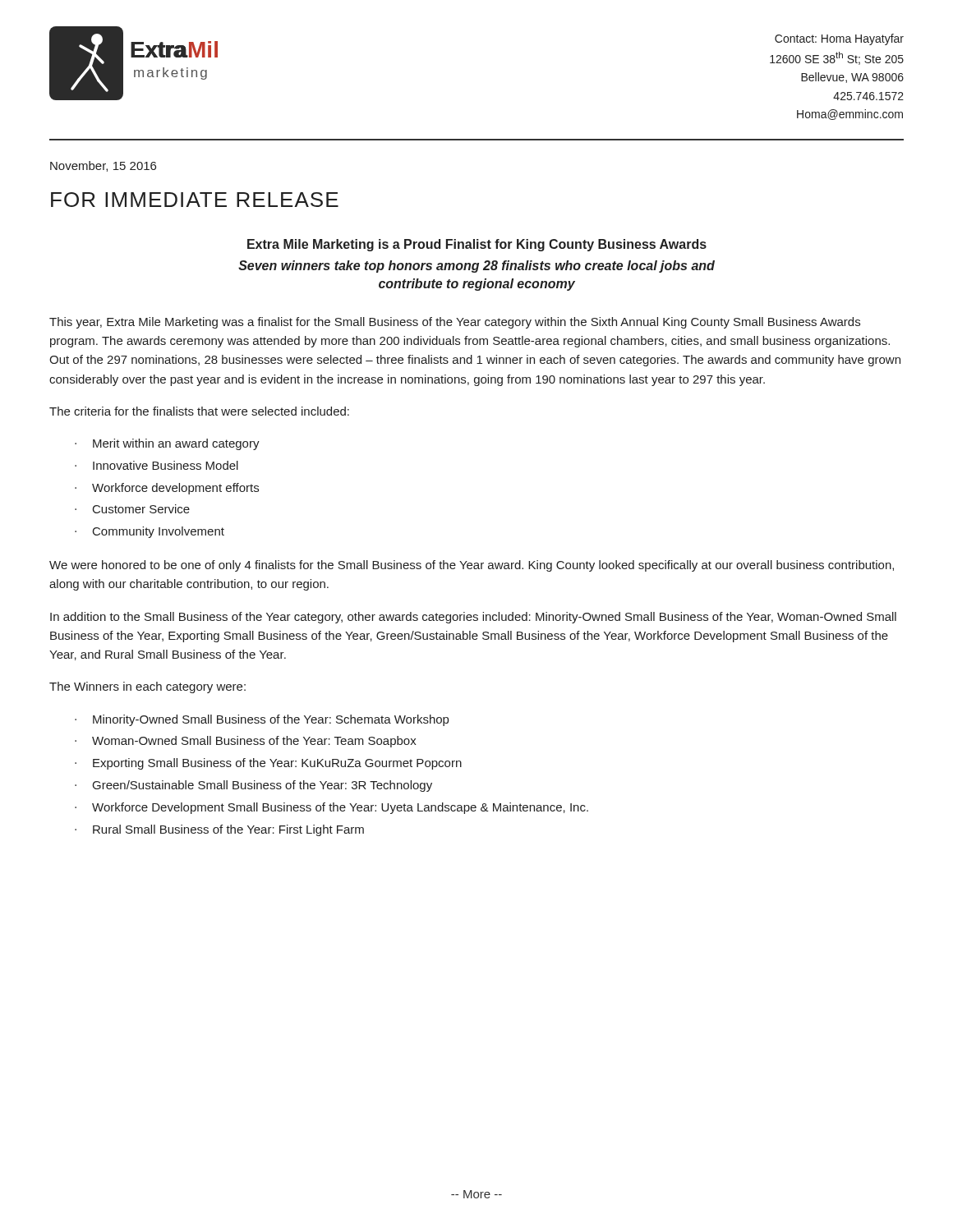The height and width of the screenshot is (1232, 953).
Task: Select the text block containing "The criteria for the finalists that were selected"
Action: (200, 411)
